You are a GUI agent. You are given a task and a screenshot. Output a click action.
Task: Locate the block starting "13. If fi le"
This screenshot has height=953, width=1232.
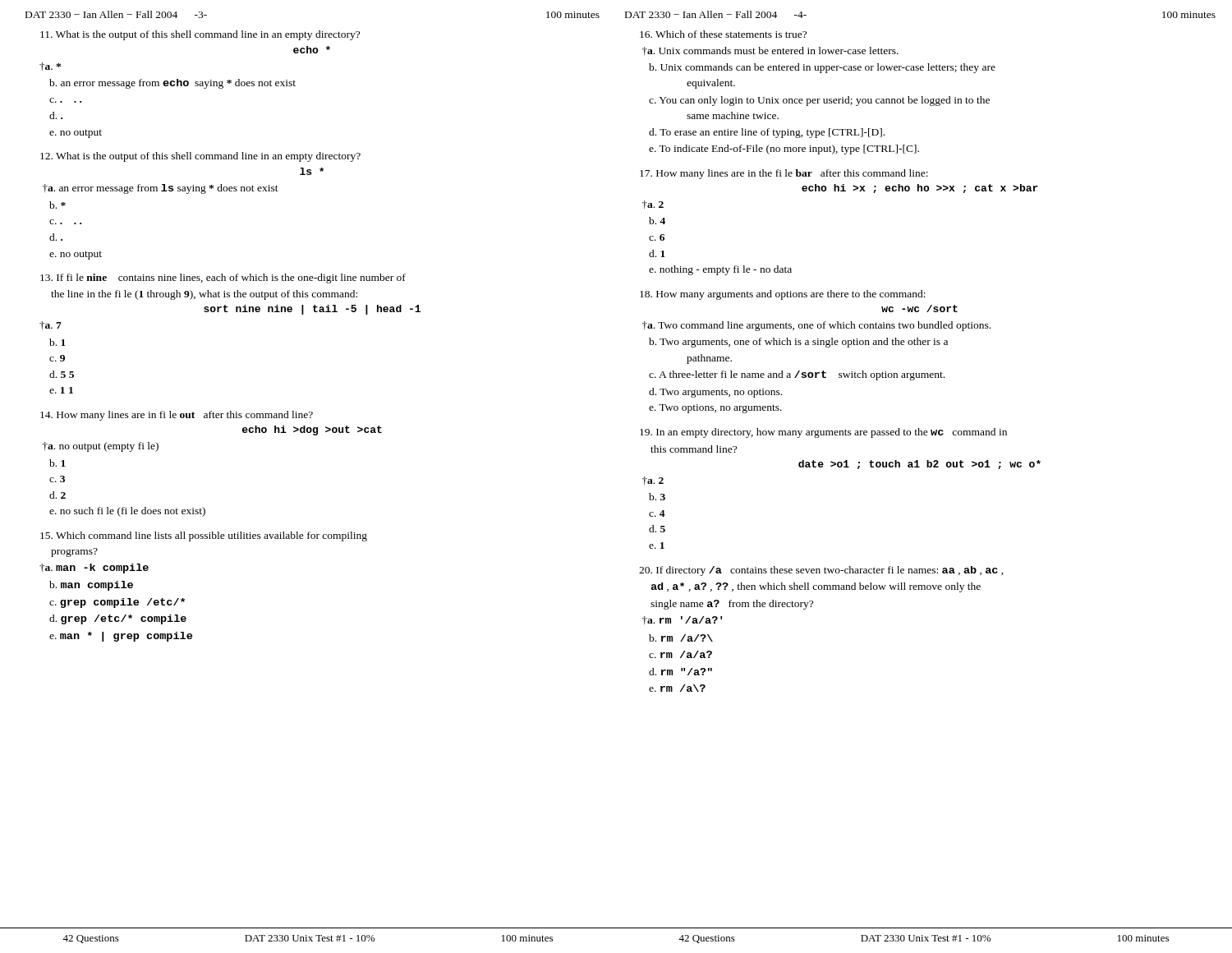coord(223,279)
